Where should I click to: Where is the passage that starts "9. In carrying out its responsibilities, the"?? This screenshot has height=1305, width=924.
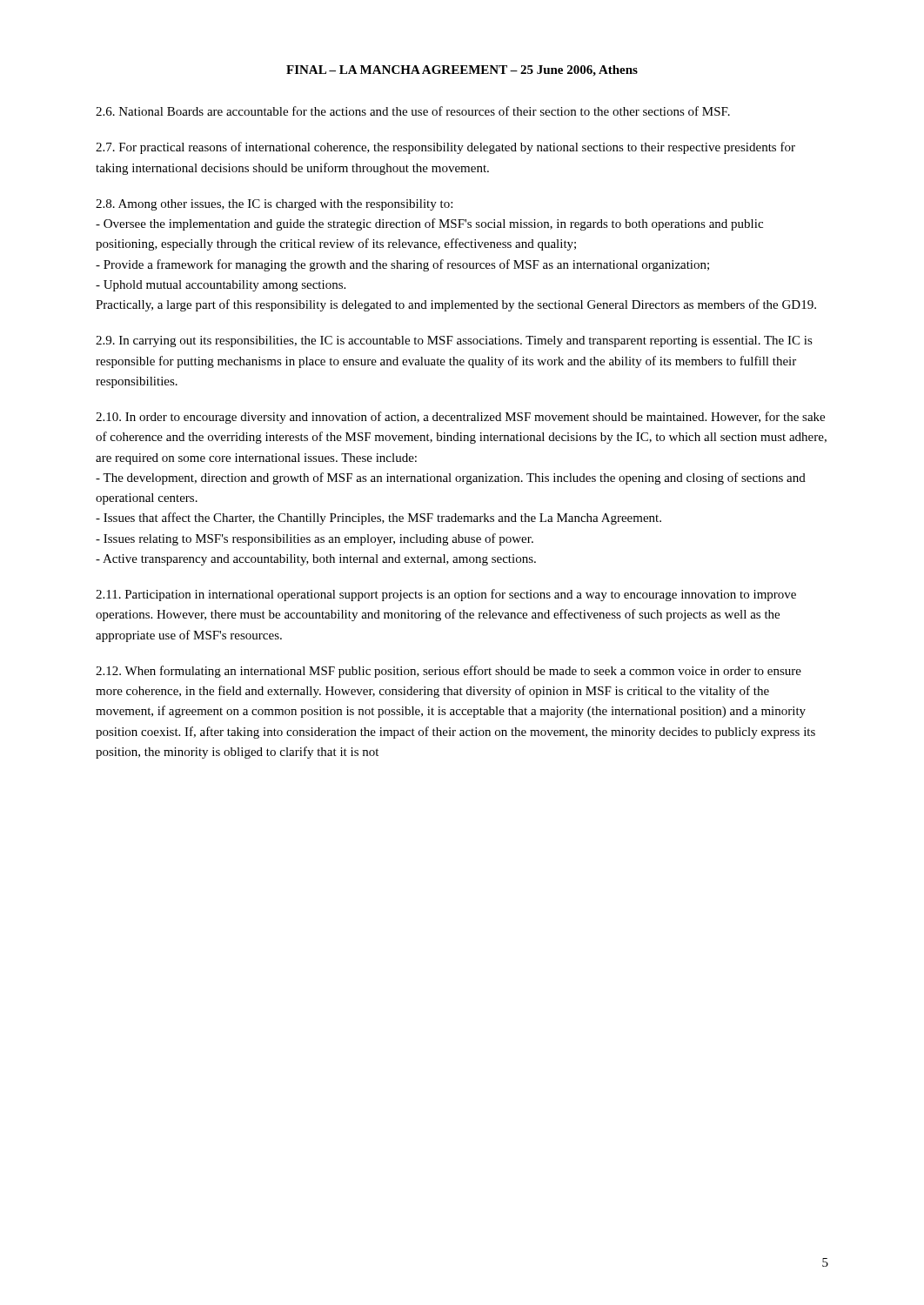pyautogui.click(x=454, y=361)
